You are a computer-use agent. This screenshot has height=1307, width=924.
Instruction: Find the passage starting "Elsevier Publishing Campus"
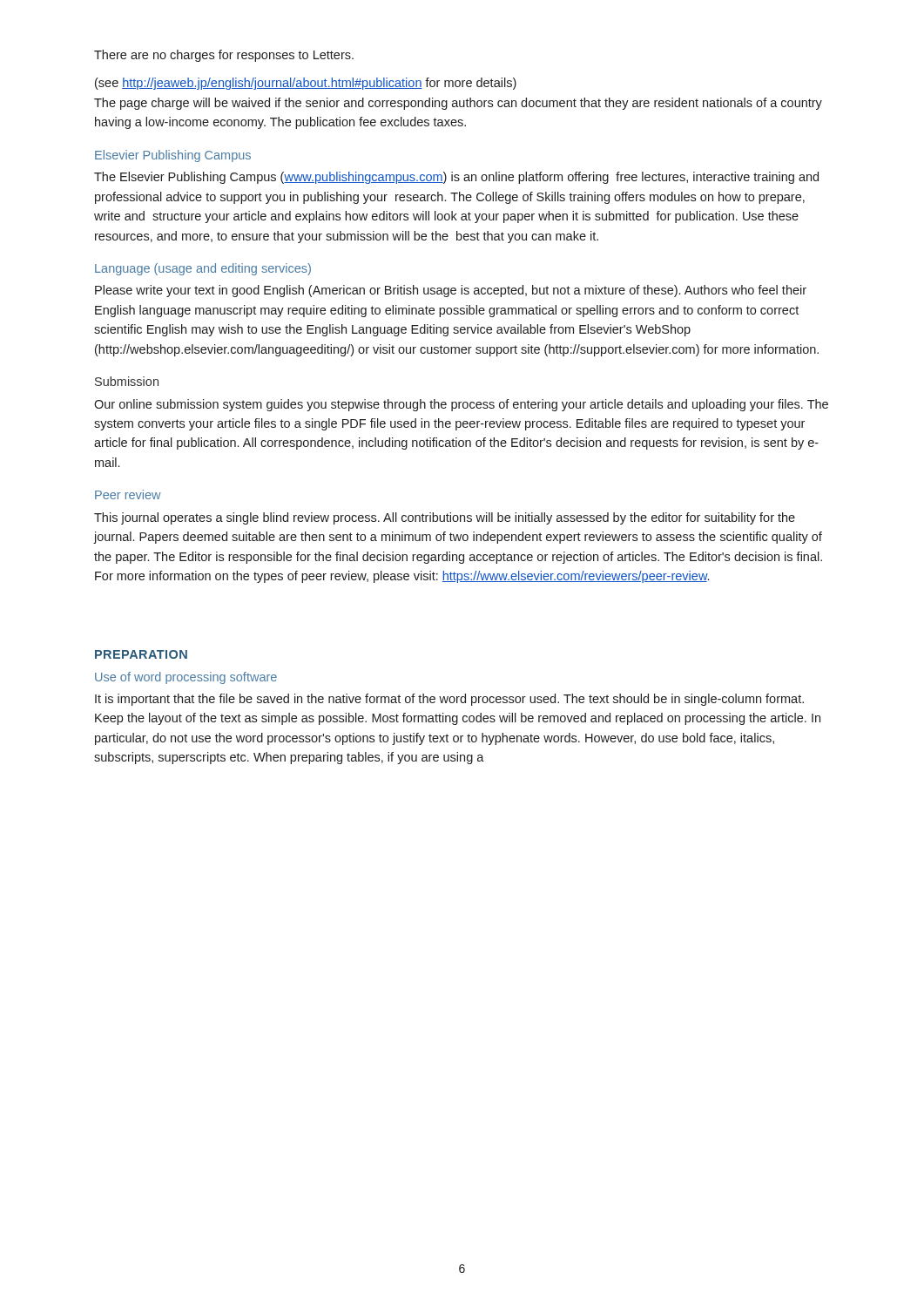[x=173, y=155]
